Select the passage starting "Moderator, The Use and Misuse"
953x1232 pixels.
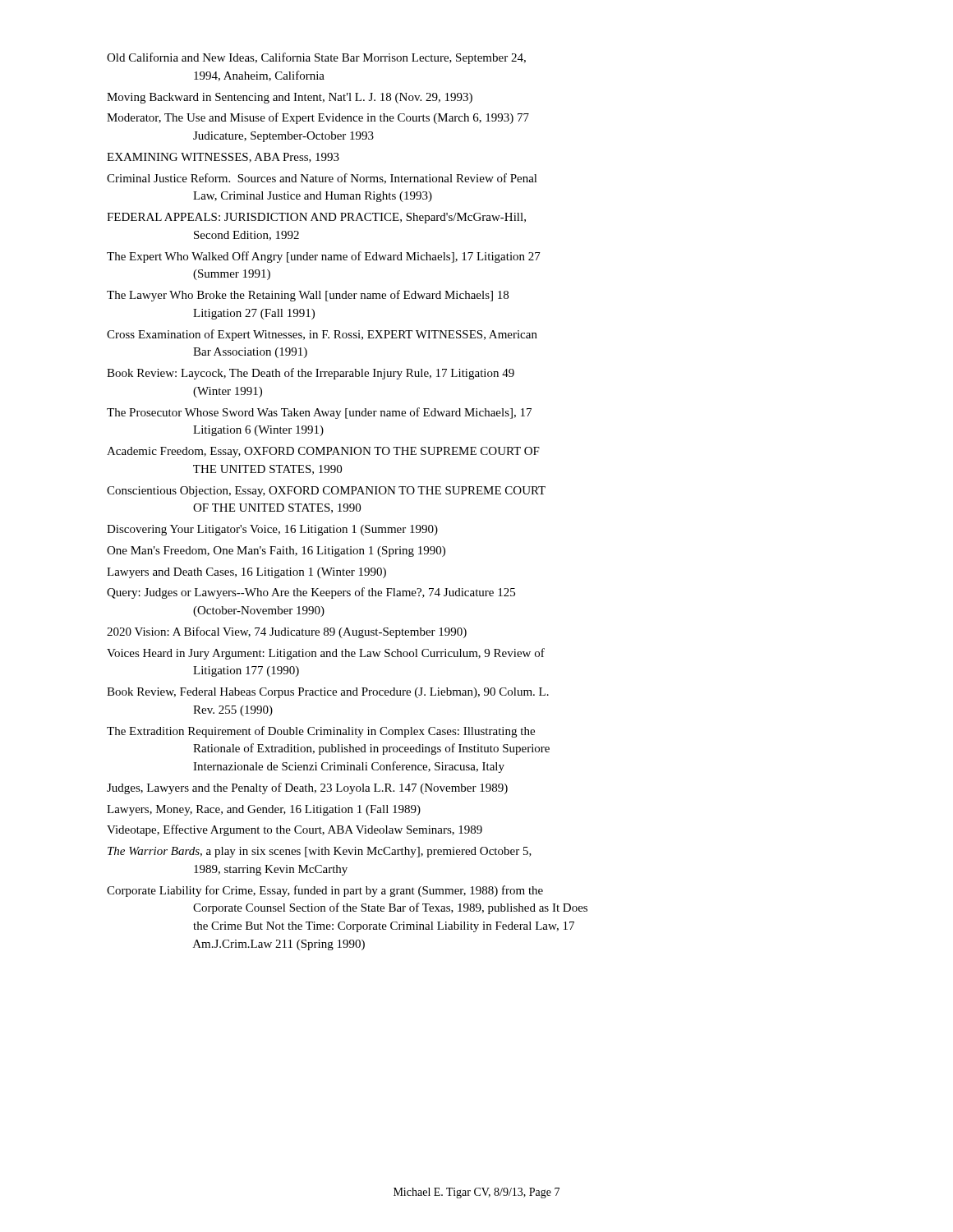point(318,127)
